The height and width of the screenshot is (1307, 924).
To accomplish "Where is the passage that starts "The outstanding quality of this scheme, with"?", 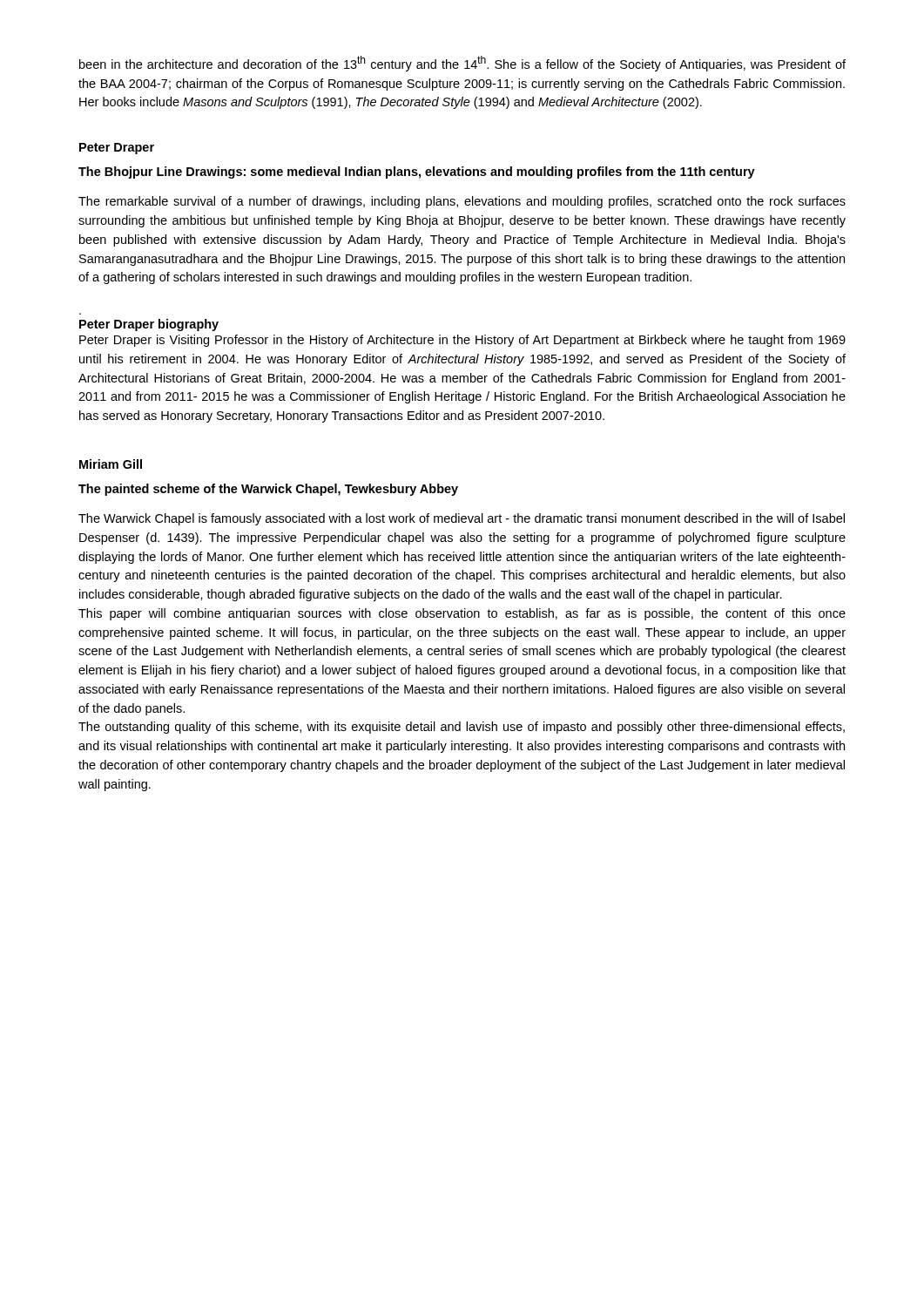I will point(462,755).
